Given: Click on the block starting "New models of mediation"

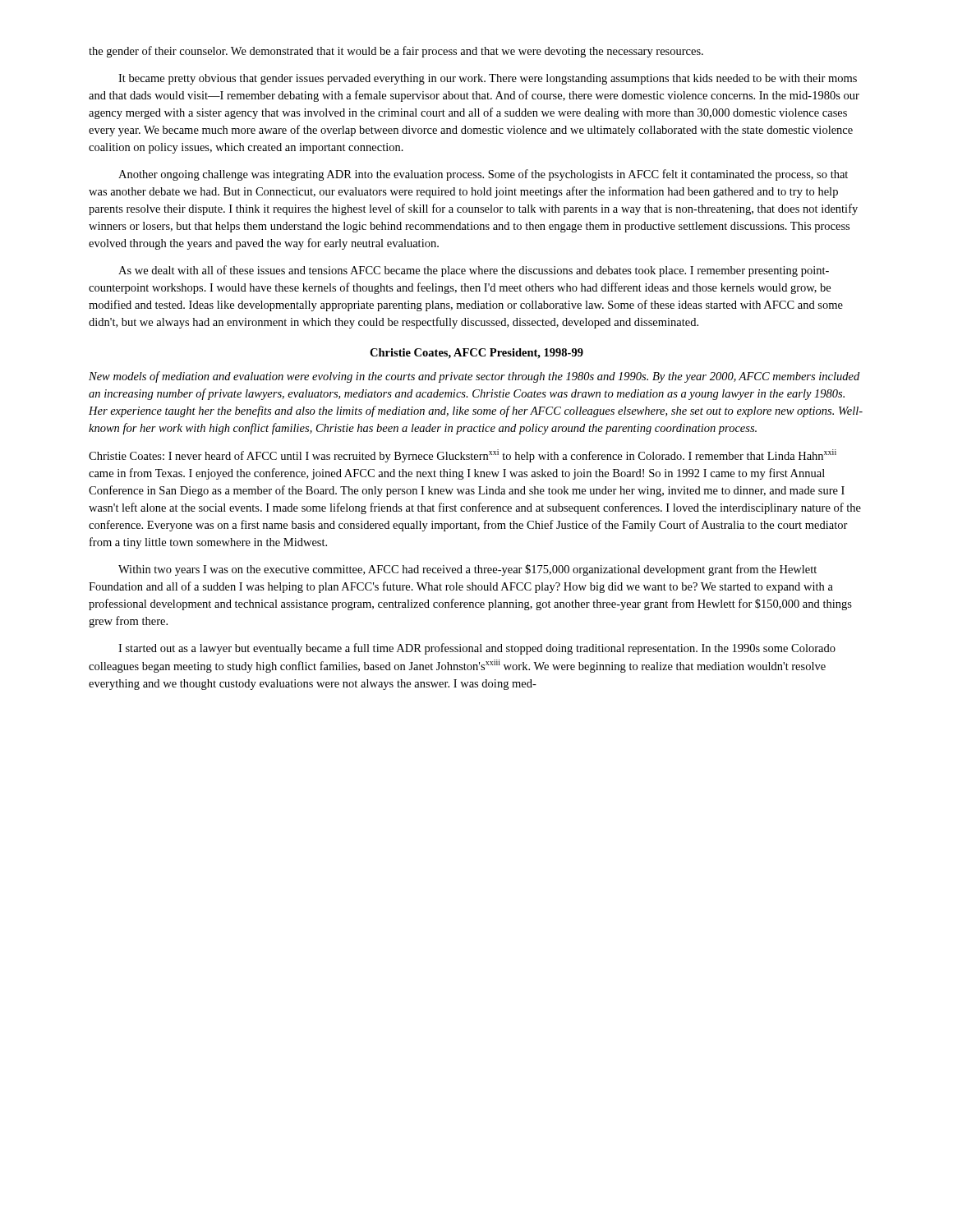Looking at the screenshot, I should 476,403.
